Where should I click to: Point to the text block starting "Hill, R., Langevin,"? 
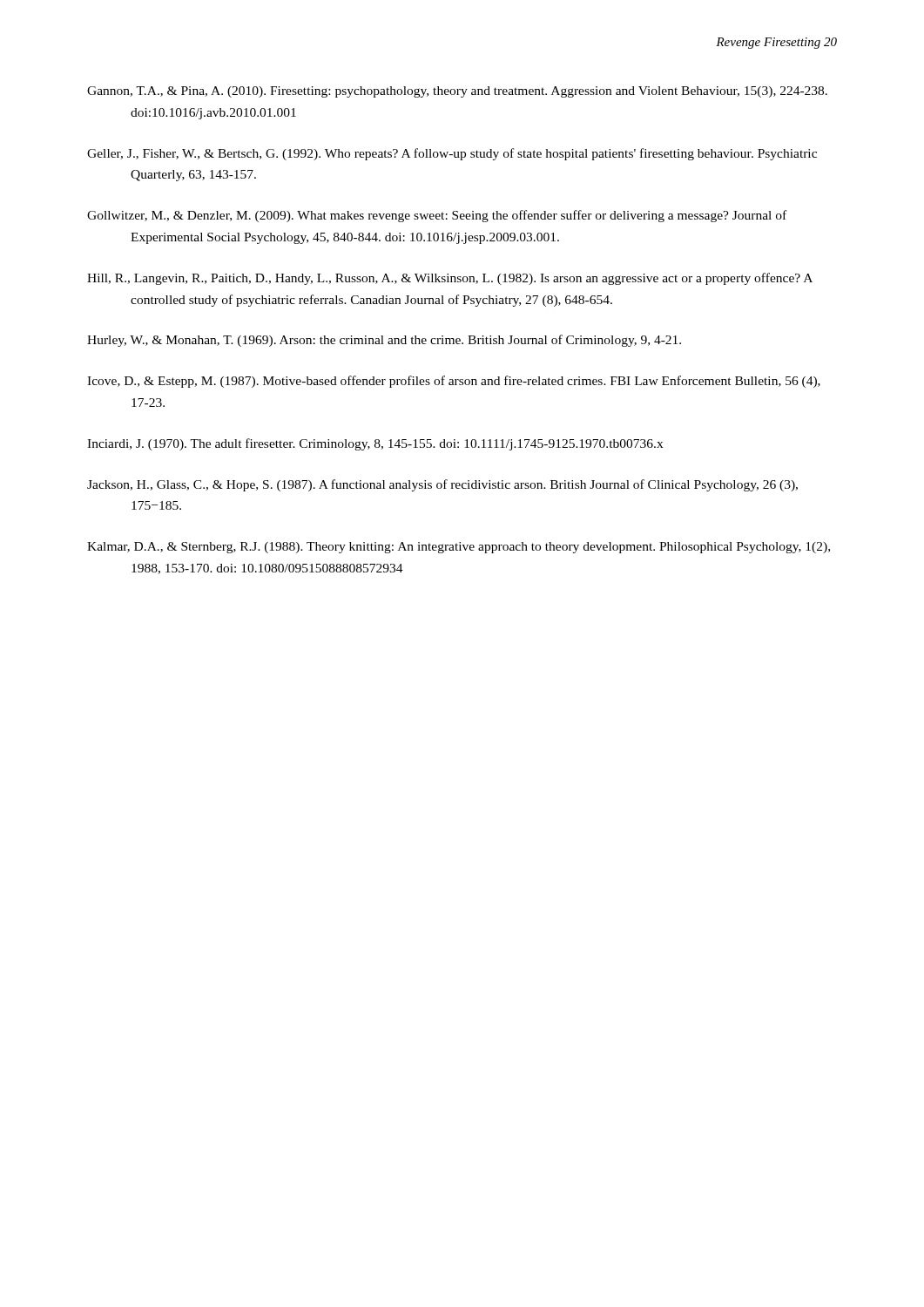(x=450, y=288)
